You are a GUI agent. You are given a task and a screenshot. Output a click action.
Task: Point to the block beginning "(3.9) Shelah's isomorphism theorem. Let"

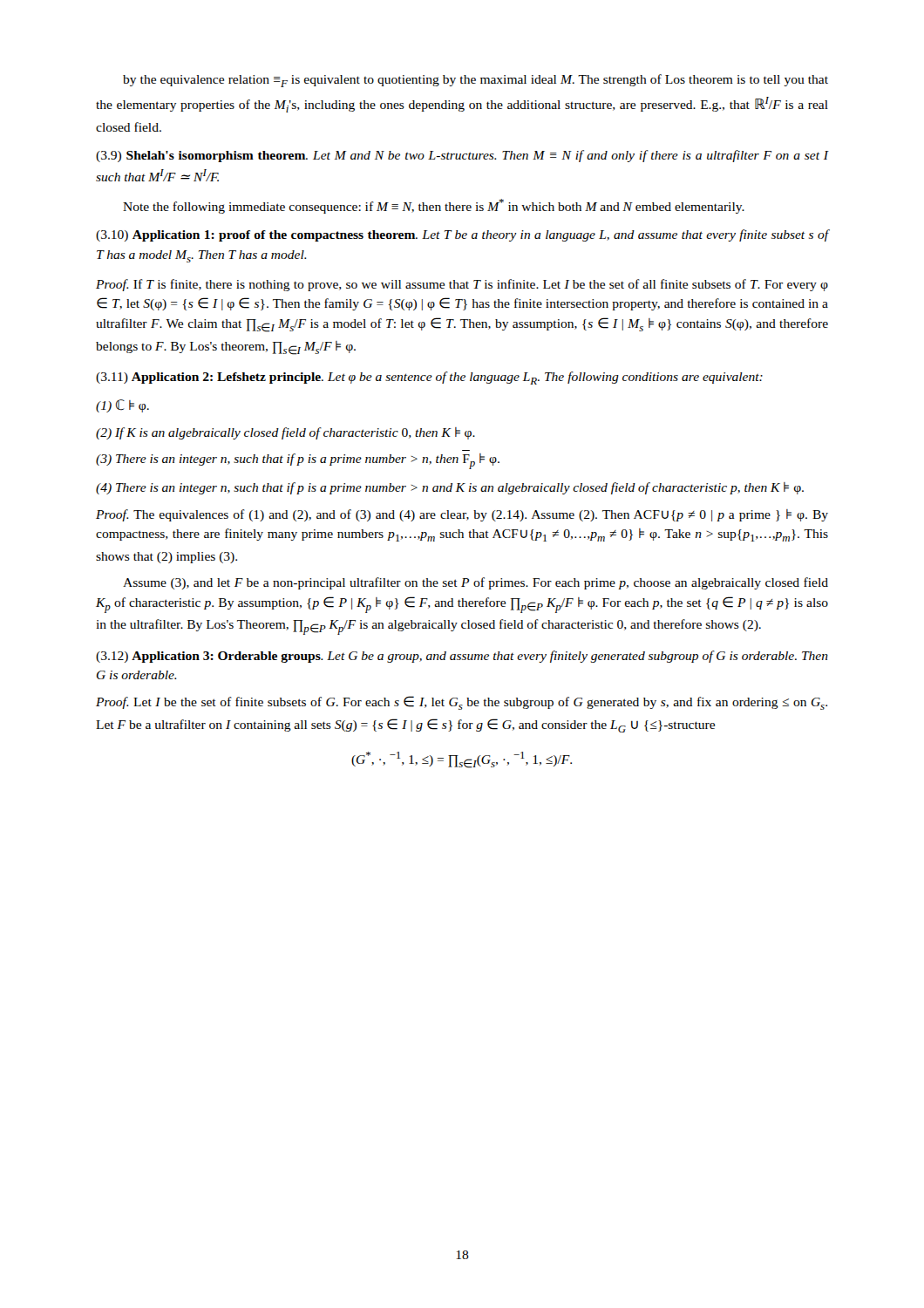pyautogui.click(x=462, y=166)
